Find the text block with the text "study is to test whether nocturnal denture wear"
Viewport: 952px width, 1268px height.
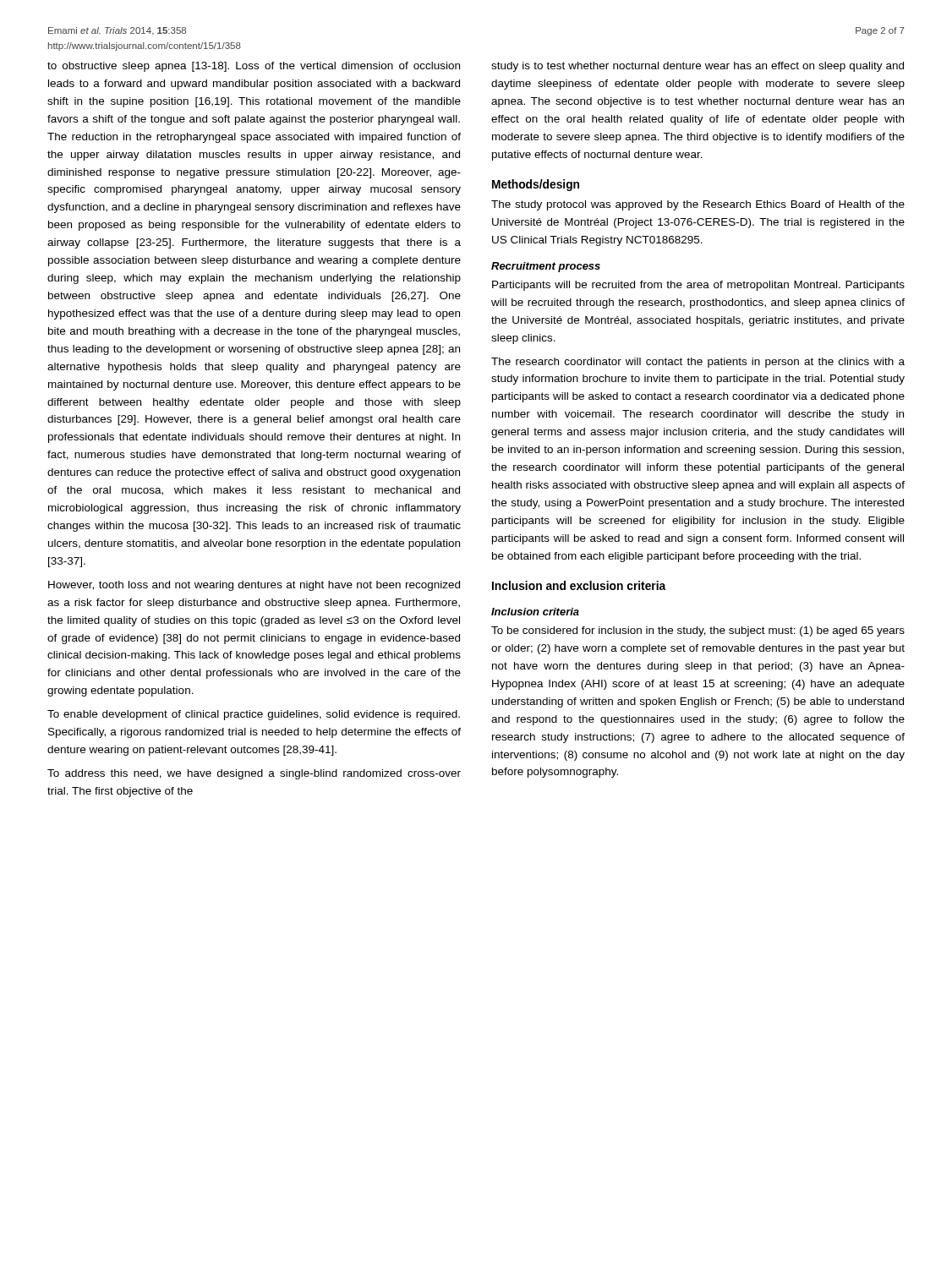pos(698,110)
